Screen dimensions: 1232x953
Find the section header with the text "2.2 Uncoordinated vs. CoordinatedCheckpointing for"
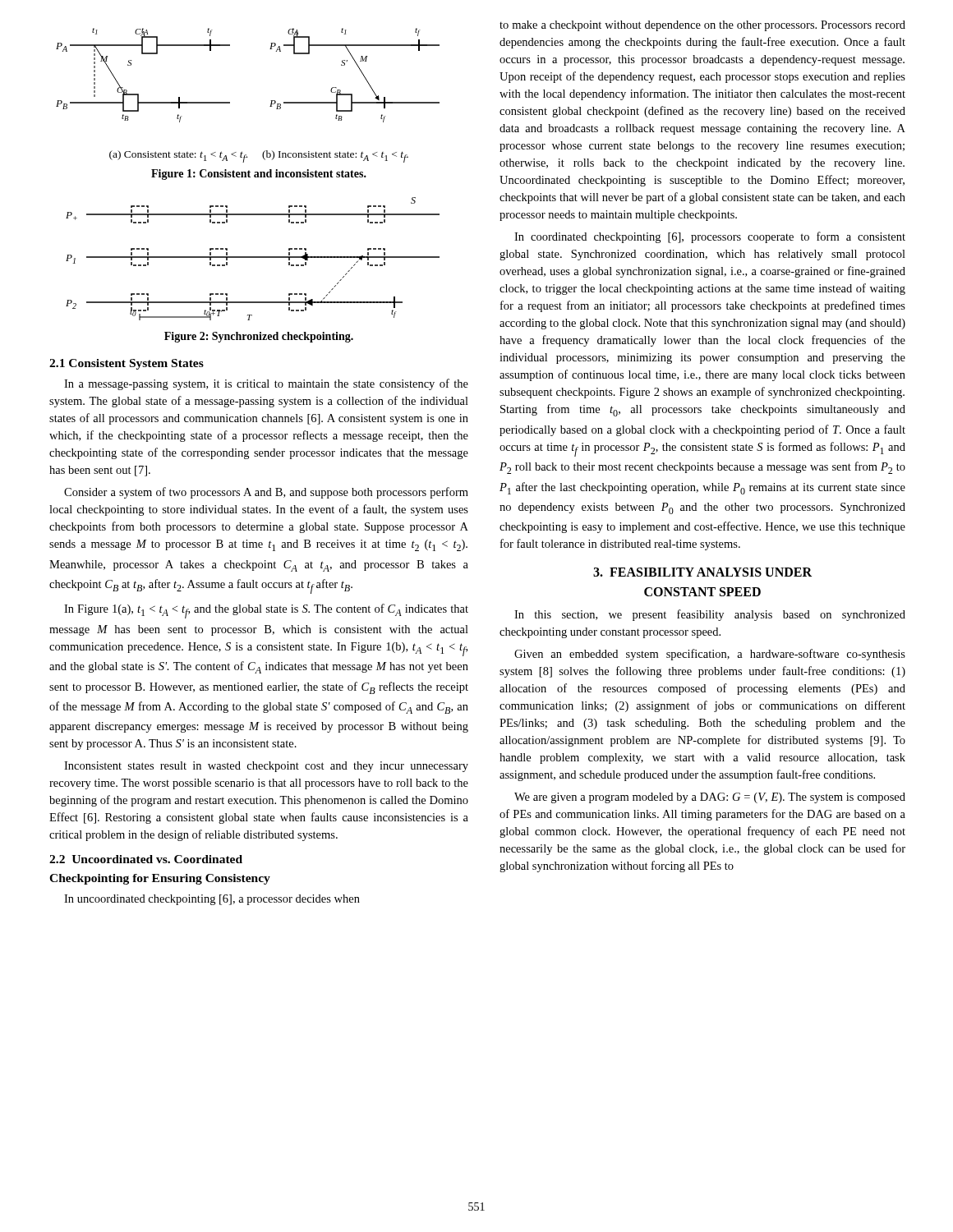[x=259, y=869]
